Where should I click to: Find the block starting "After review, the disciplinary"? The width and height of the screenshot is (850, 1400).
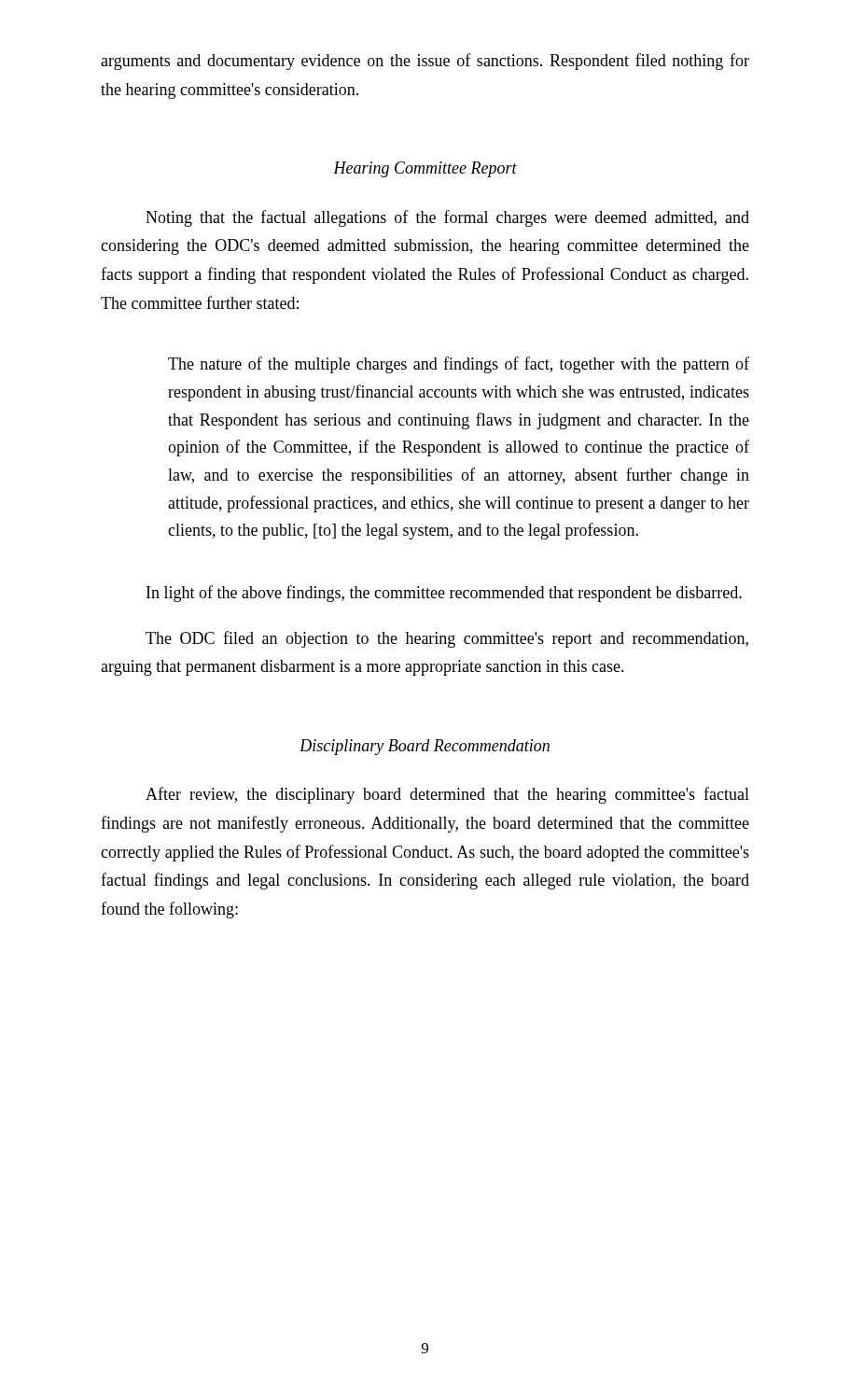(425, 852)
